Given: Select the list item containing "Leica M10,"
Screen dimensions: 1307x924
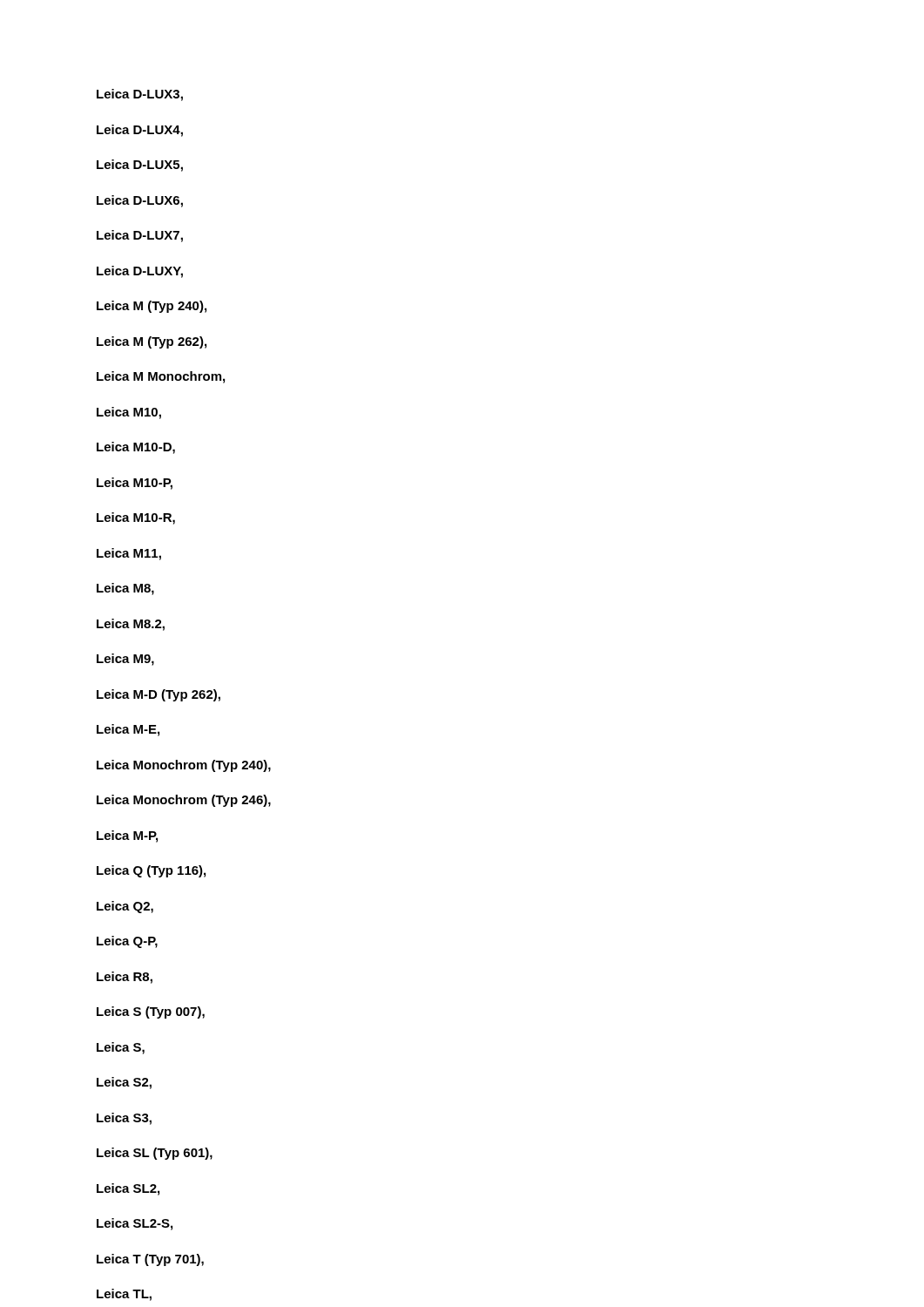Looking at the screenshot, I should click(129, 413).
